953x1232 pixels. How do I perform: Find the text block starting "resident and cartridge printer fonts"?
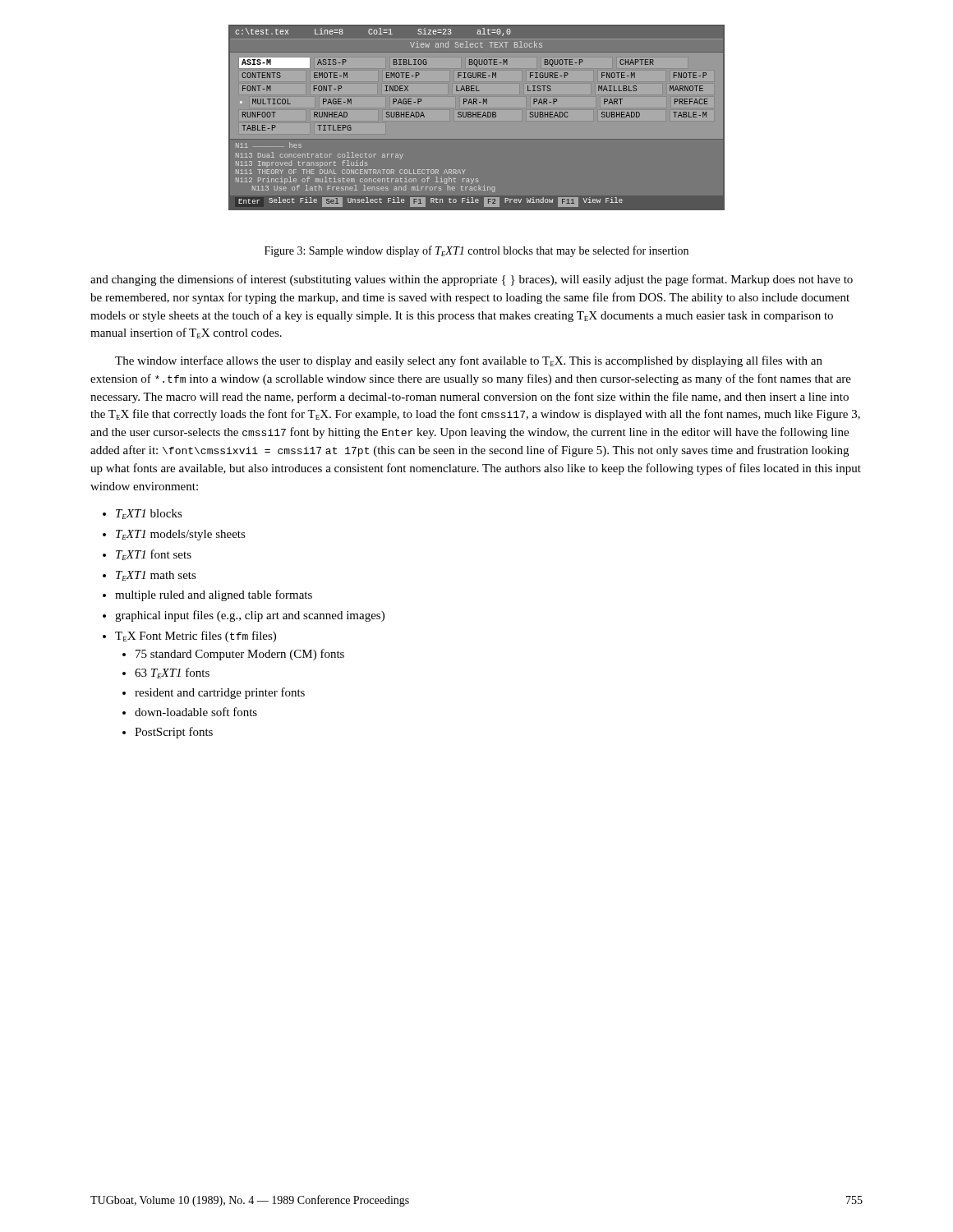tap(220, 693)
